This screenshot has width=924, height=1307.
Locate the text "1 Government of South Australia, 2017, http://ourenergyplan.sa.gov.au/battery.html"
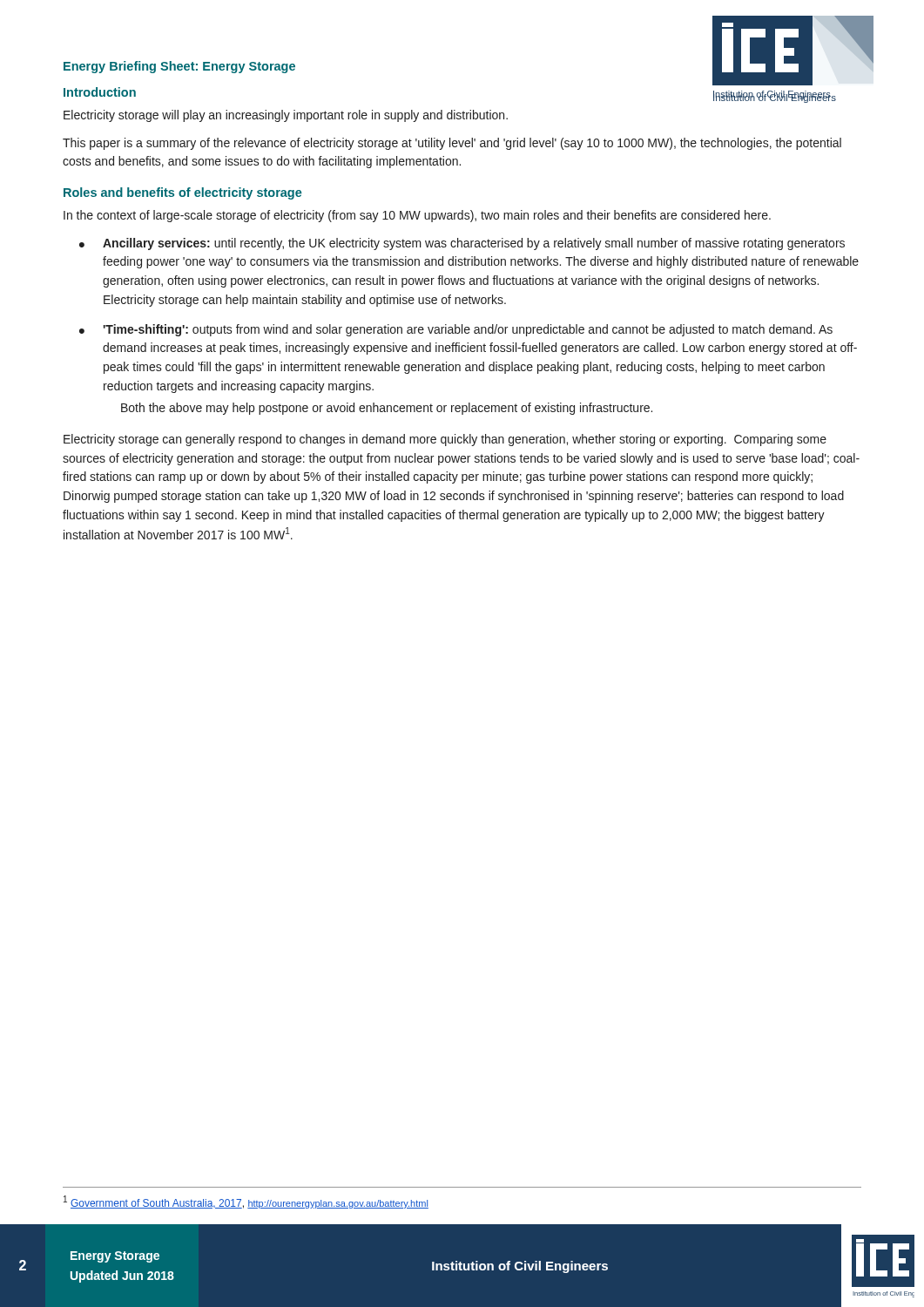click(246, 1202)
